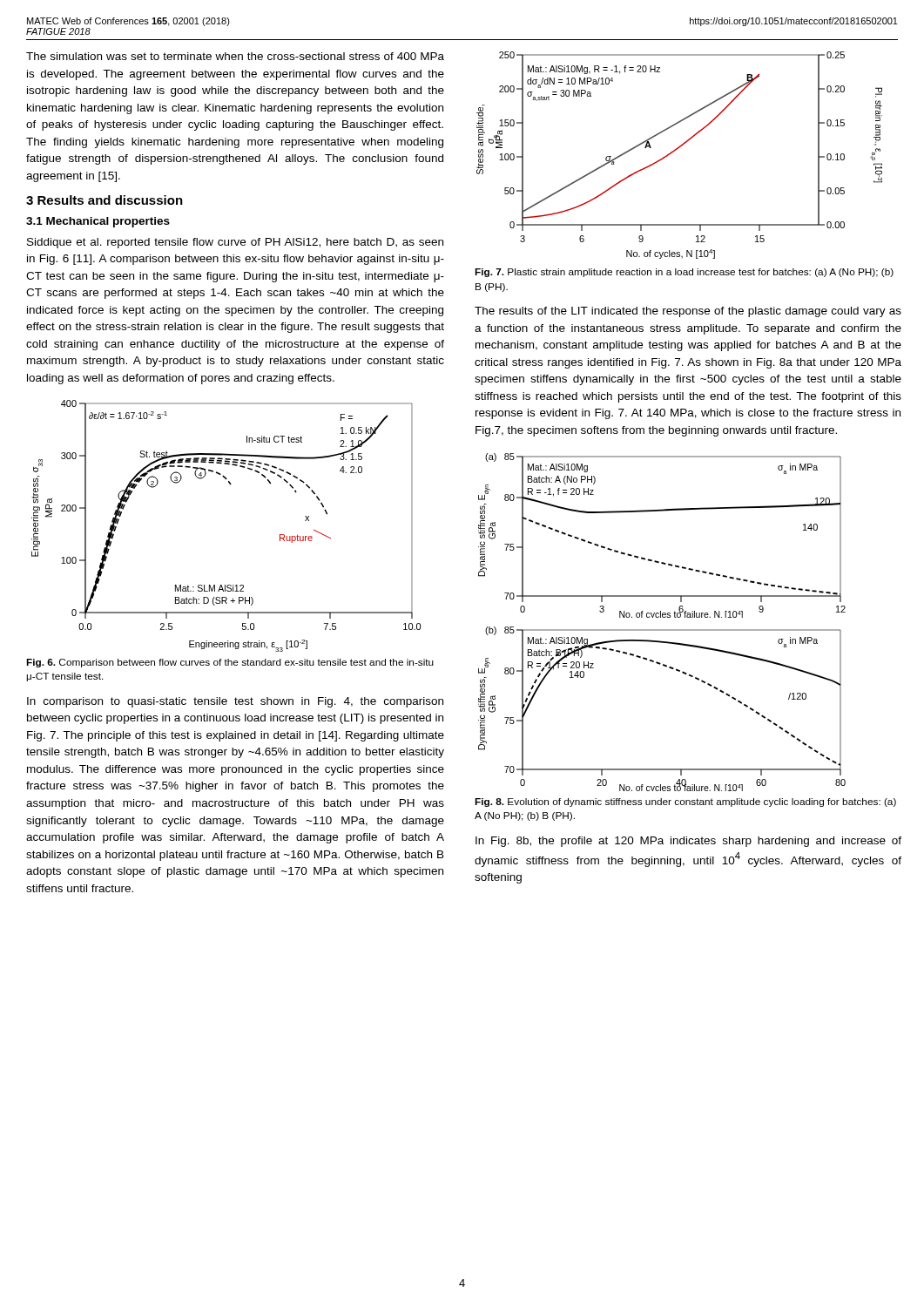
Task: Find the block on this page that starts "The simulation was set"
Action: 235,116
